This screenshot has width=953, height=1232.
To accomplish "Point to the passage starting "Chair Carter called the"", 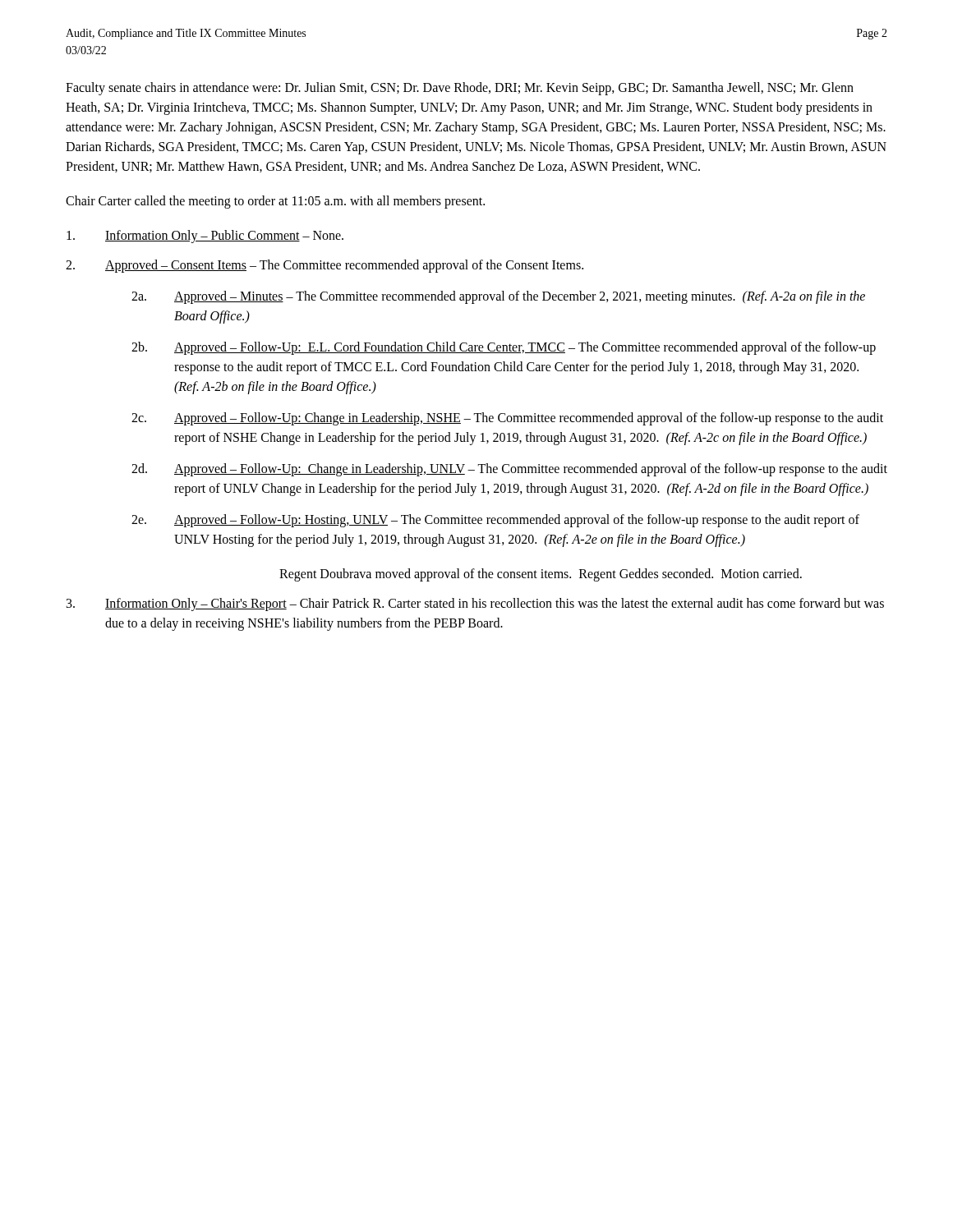I will click(276, 201).
